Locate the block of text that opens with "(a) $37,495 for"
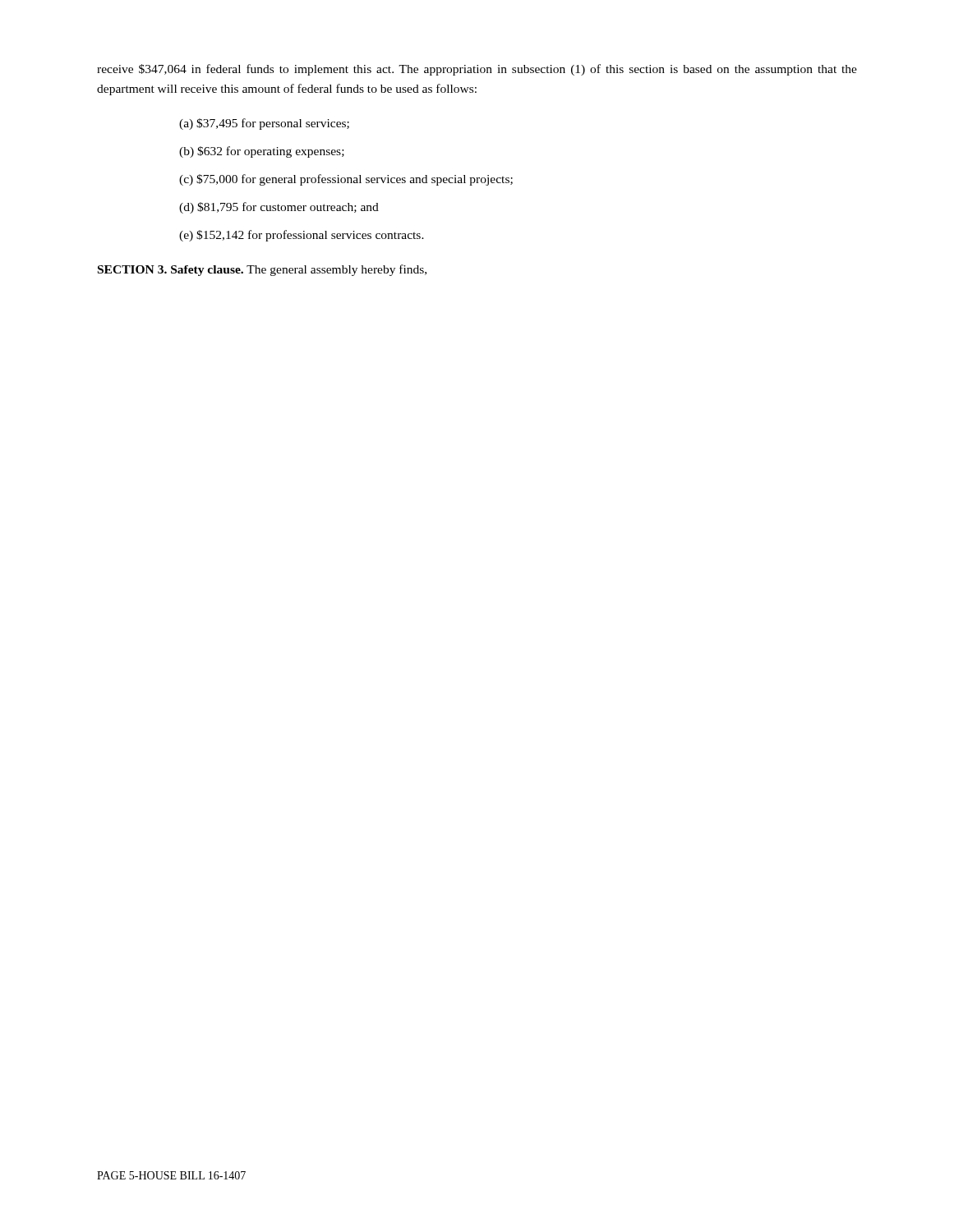The width and height of the screenshot is (954, 1232). click(x=265, y=123)
